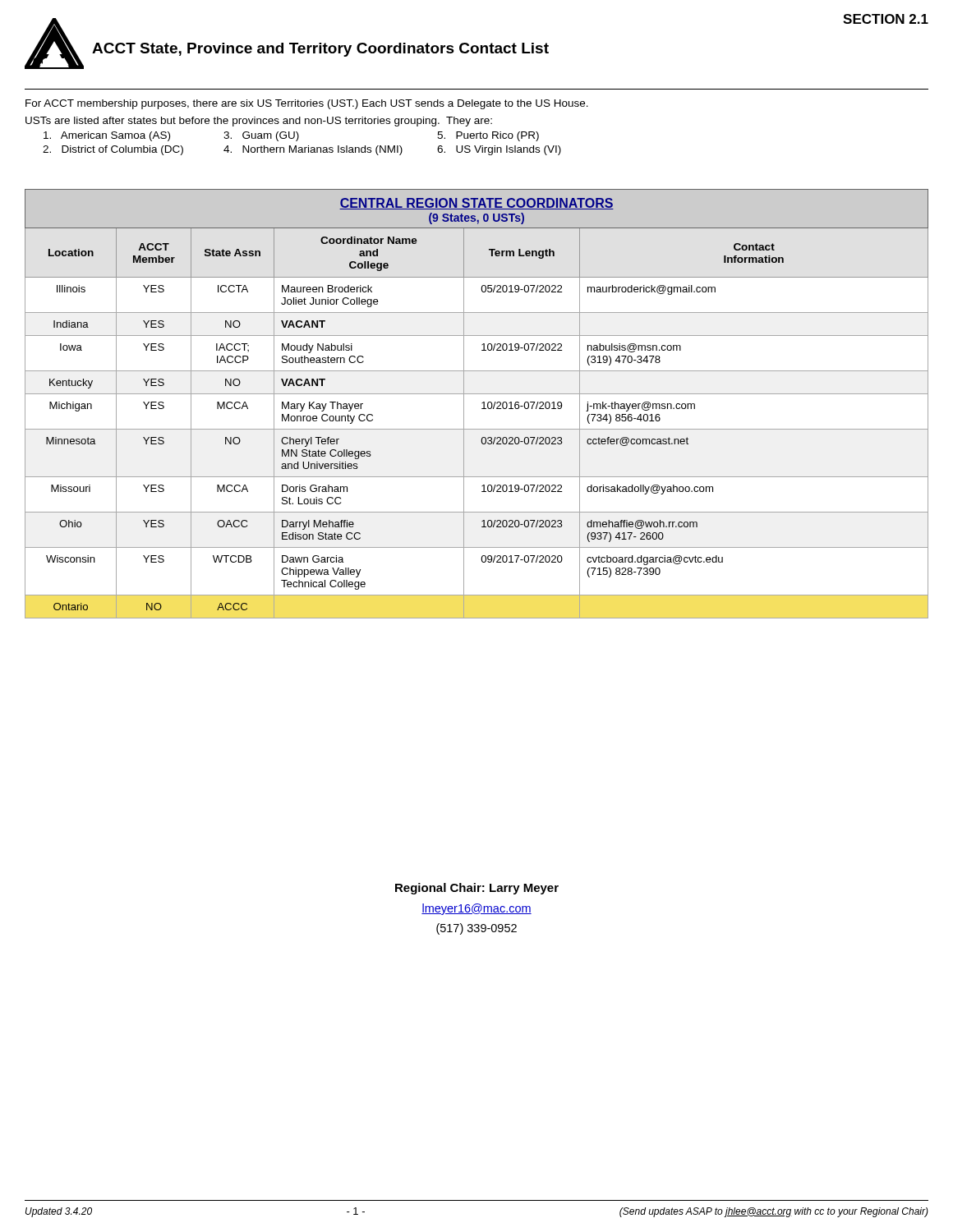Screen dimensions: 1232x953
Task: Select the section header that reads "SECTION 2.1"
Action: pyautogui.click(x=886, y=19)
